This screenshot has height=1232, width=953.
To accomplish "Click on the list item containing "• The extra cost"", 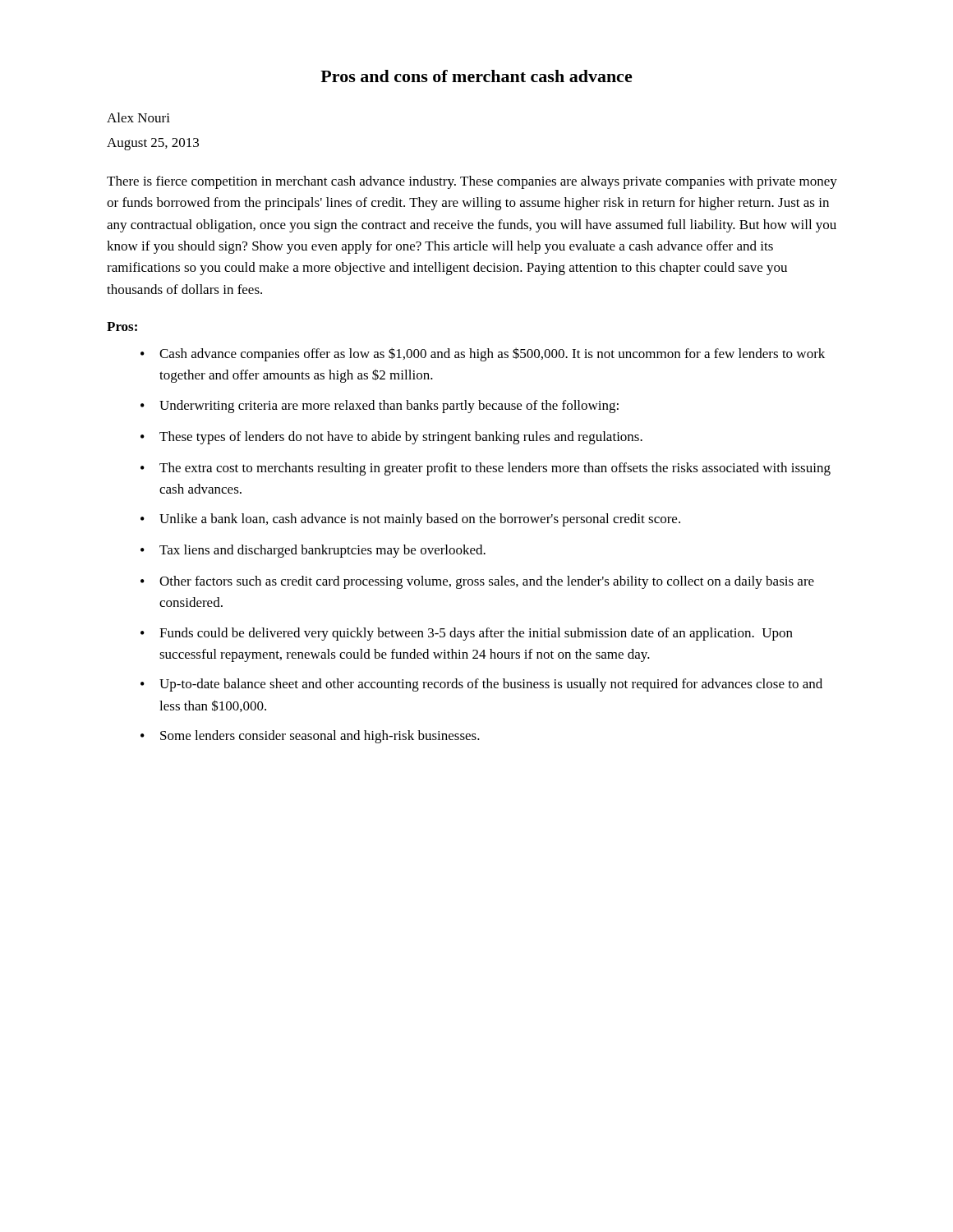I will click(x=493, y=479).
